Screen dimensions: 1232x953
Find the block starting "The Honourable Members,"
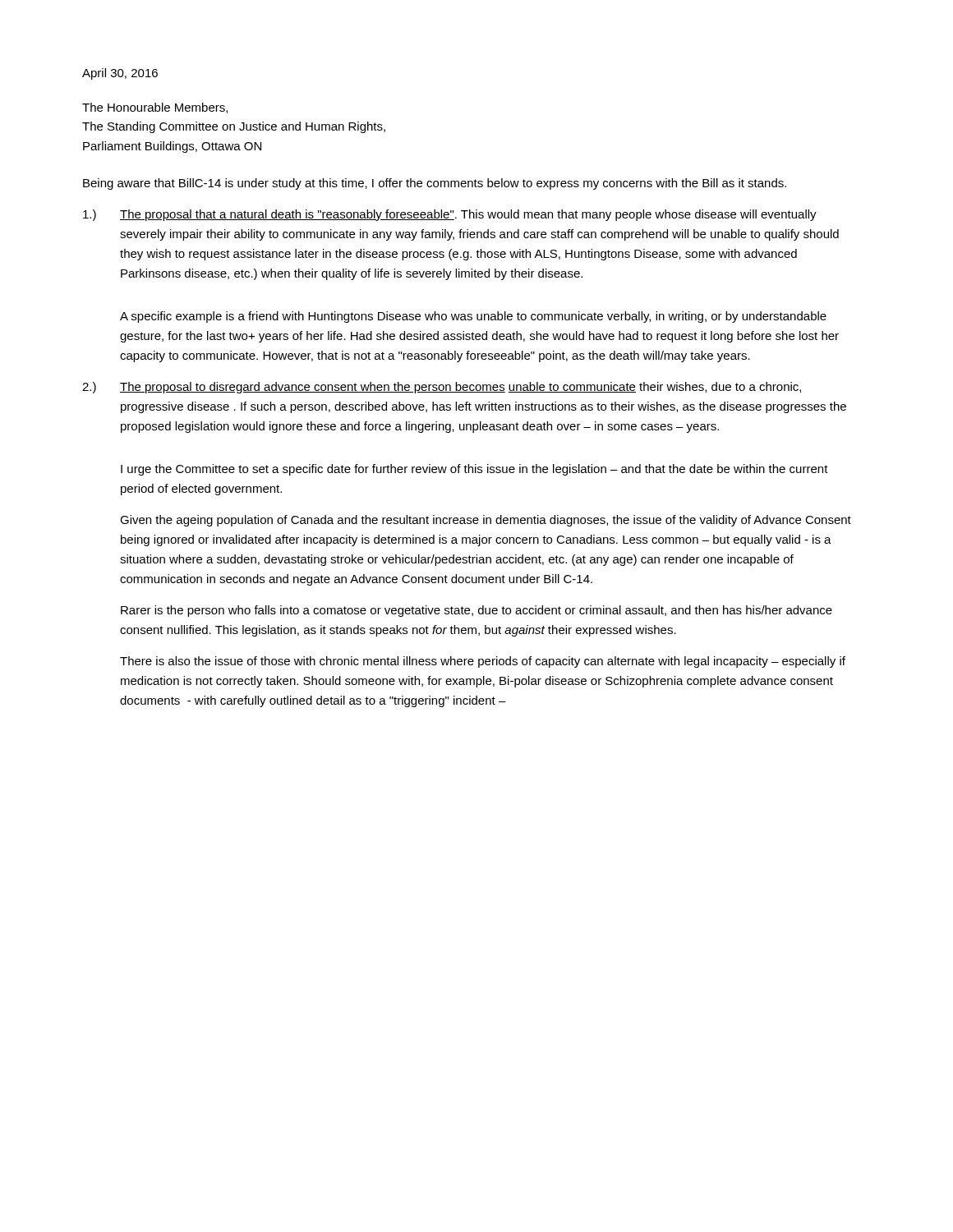[x=234, y=126]
